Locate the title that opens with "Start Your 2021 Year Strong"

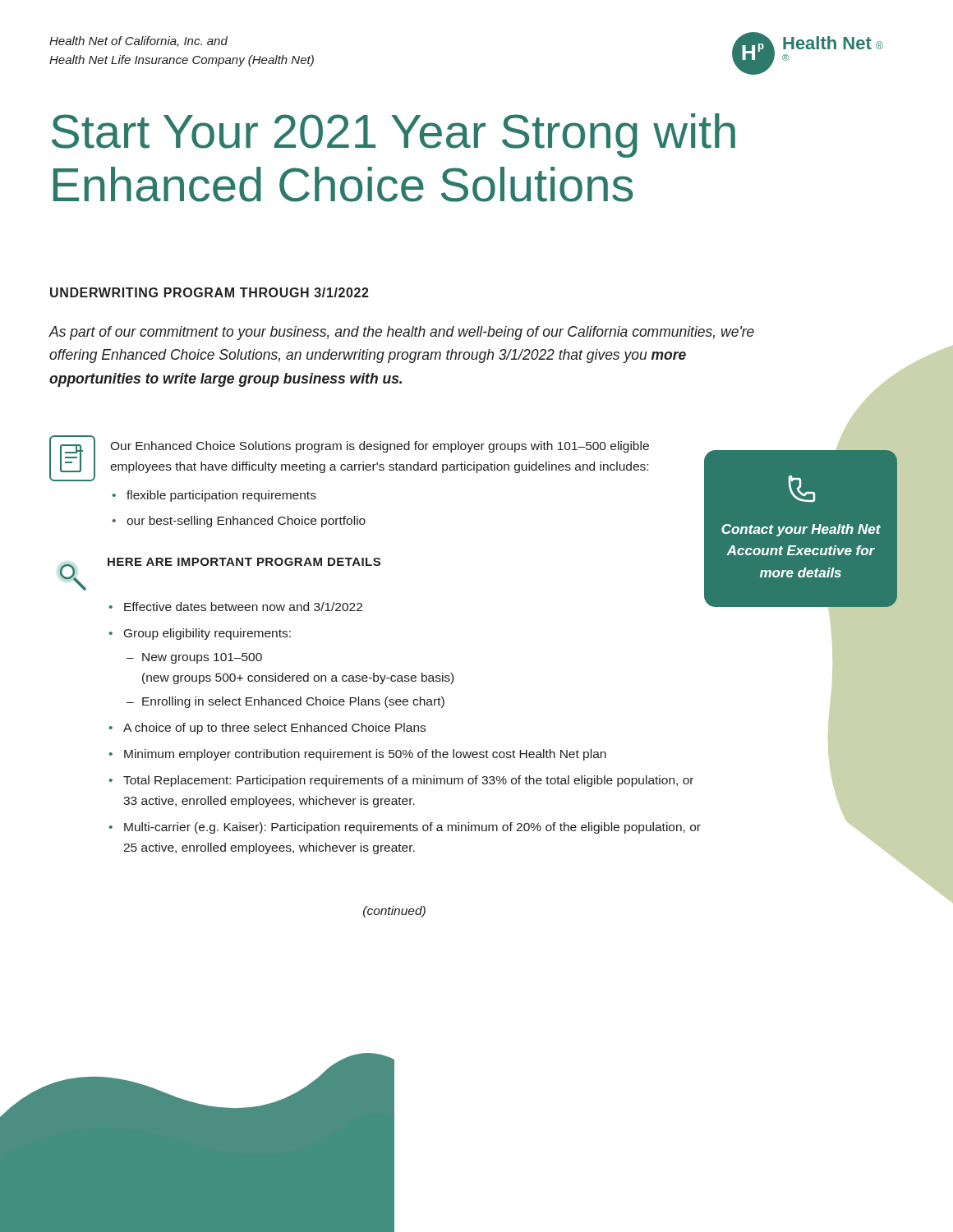click(419, 158)
